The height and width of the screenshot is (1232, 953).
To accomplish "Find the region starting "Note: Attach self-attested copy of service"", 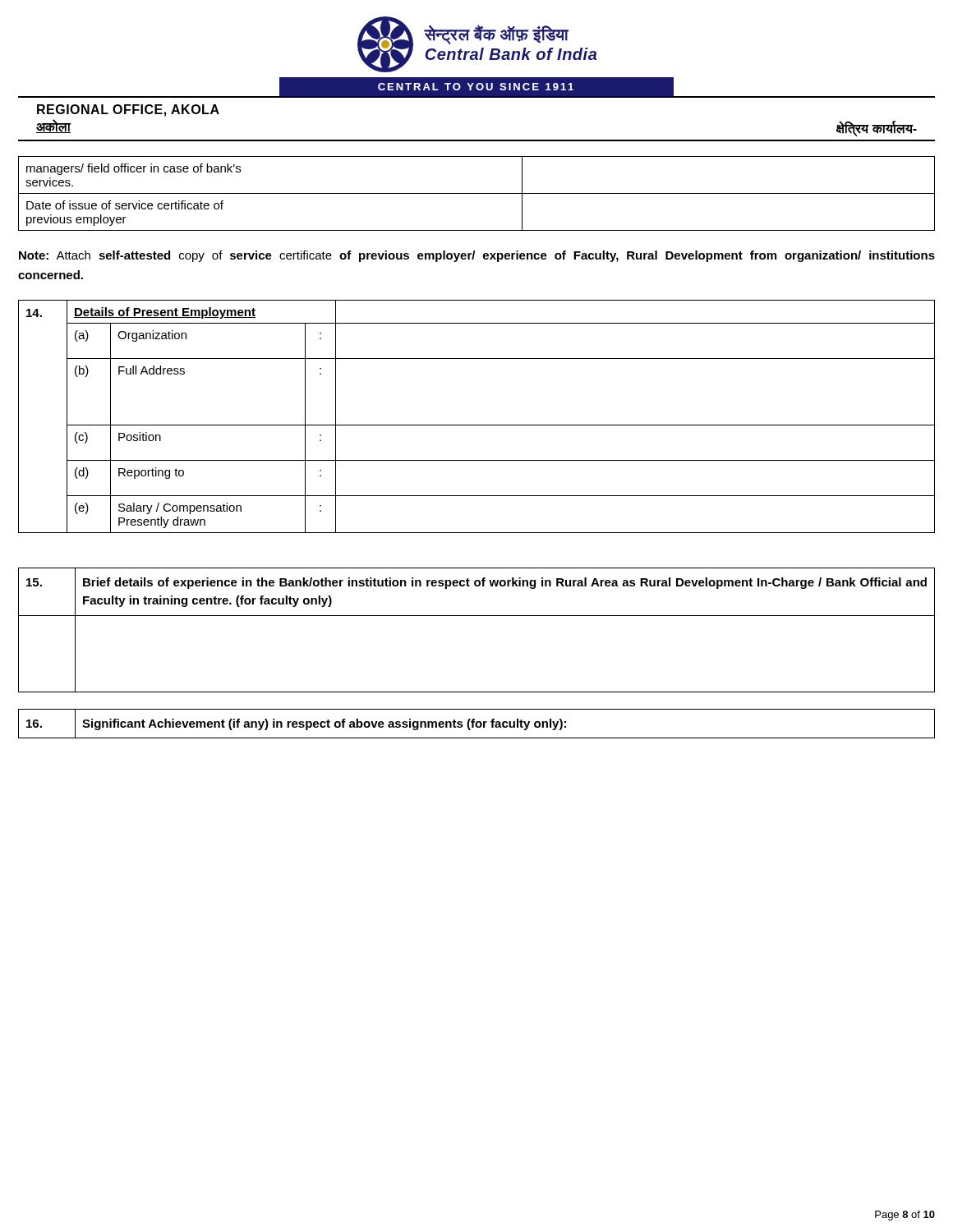I will [x=476, y=265].
